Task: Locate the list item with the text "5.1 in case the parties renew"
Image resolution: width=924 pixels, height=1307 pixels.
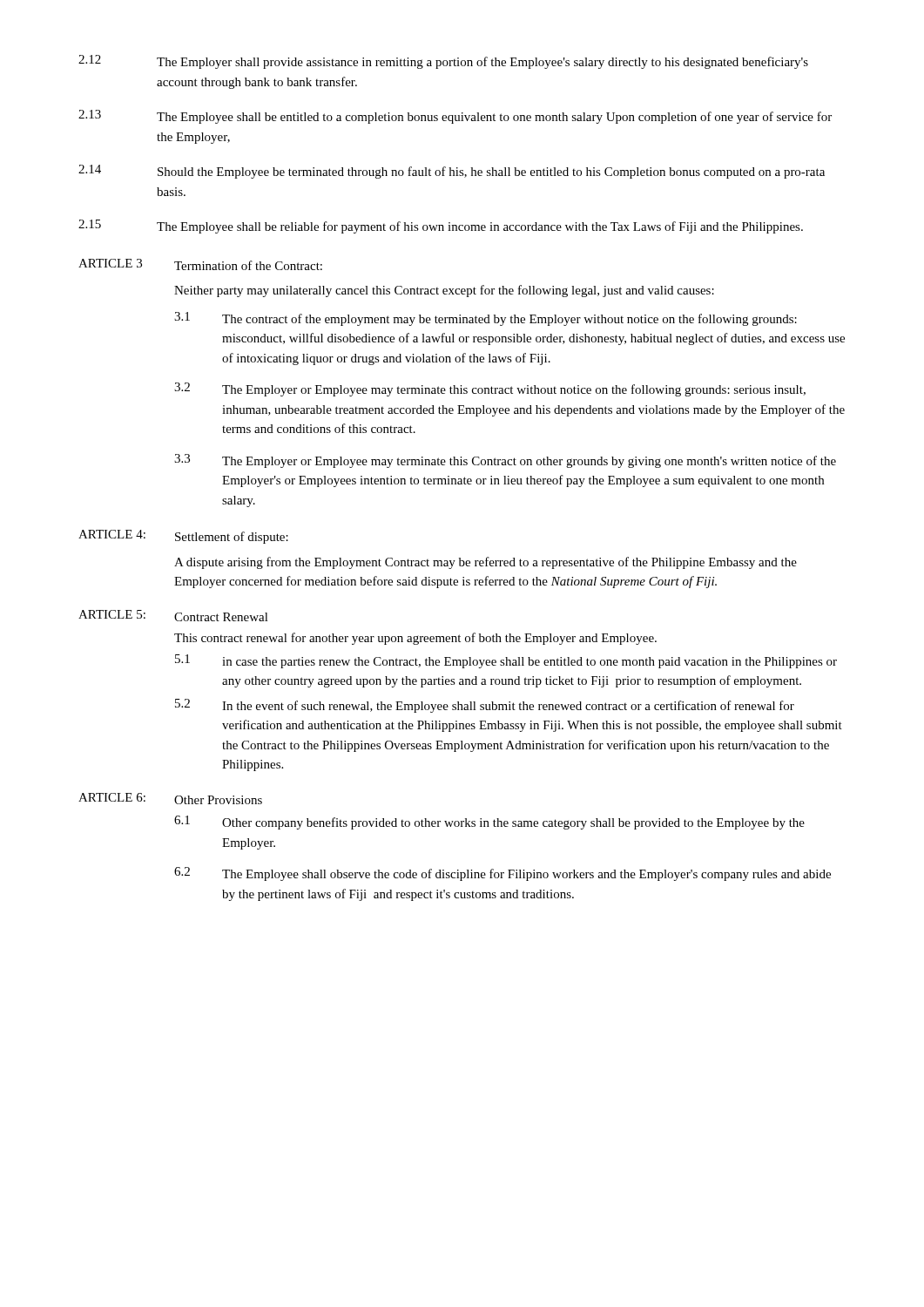Action: point(510,671)
